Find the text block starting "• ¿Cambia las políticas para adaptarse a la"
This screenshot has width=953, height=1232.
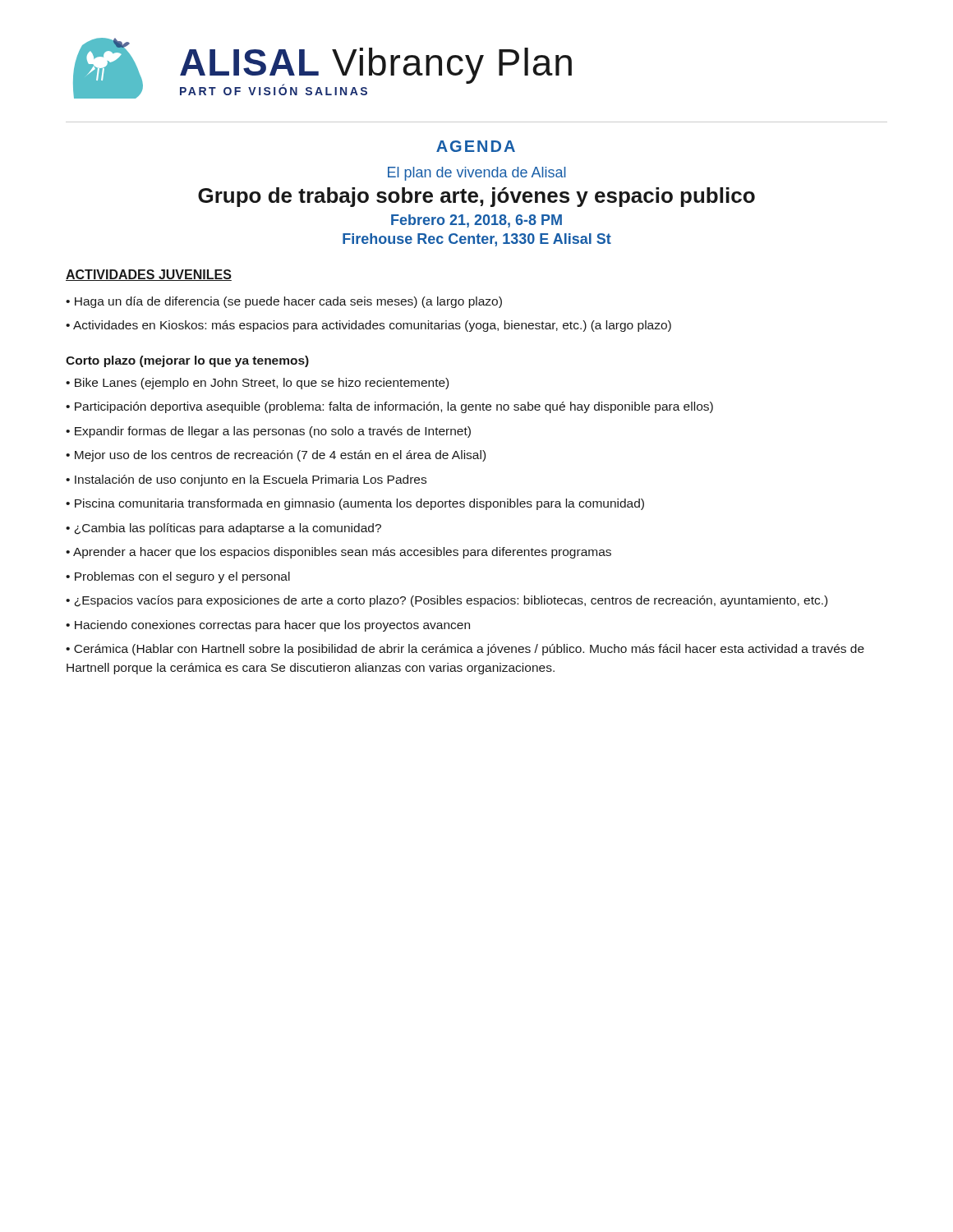pos(224,527)
